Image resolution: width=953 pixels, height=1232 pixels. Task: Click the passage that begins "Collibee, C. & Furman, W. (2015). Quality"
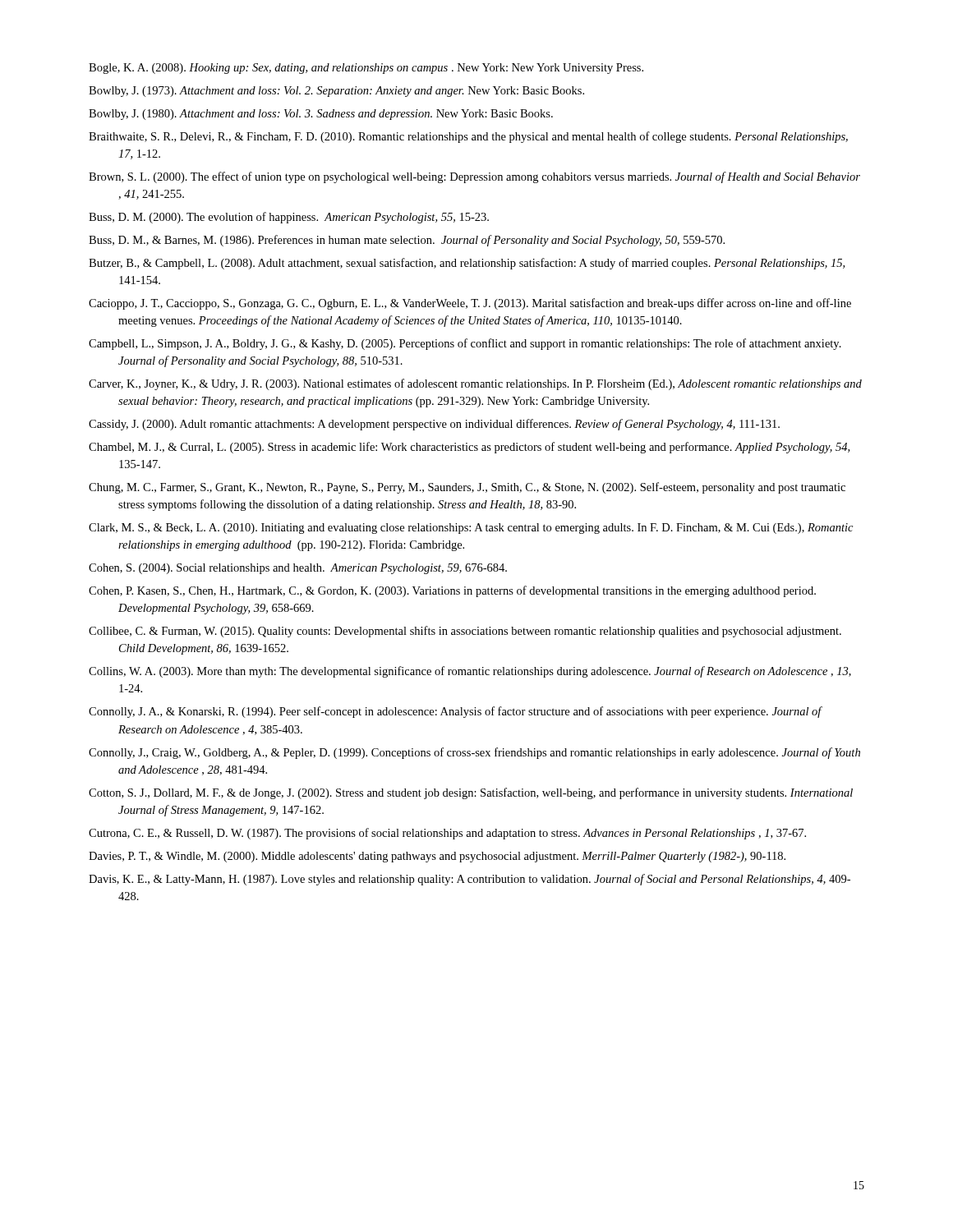click(465, 640)
